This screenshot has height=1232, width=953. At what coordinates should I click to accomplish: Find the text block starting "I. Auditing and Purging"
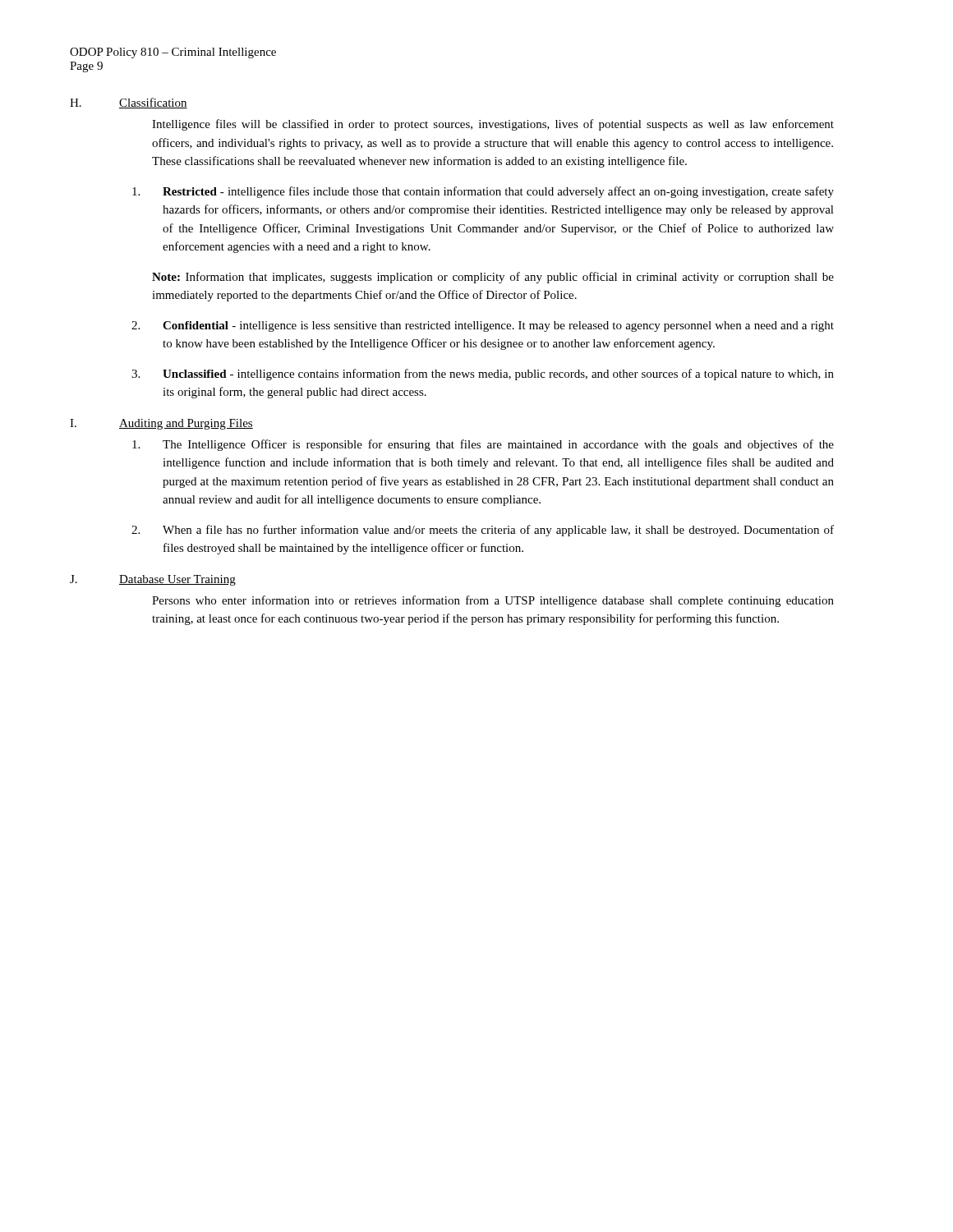coord(161,423)
